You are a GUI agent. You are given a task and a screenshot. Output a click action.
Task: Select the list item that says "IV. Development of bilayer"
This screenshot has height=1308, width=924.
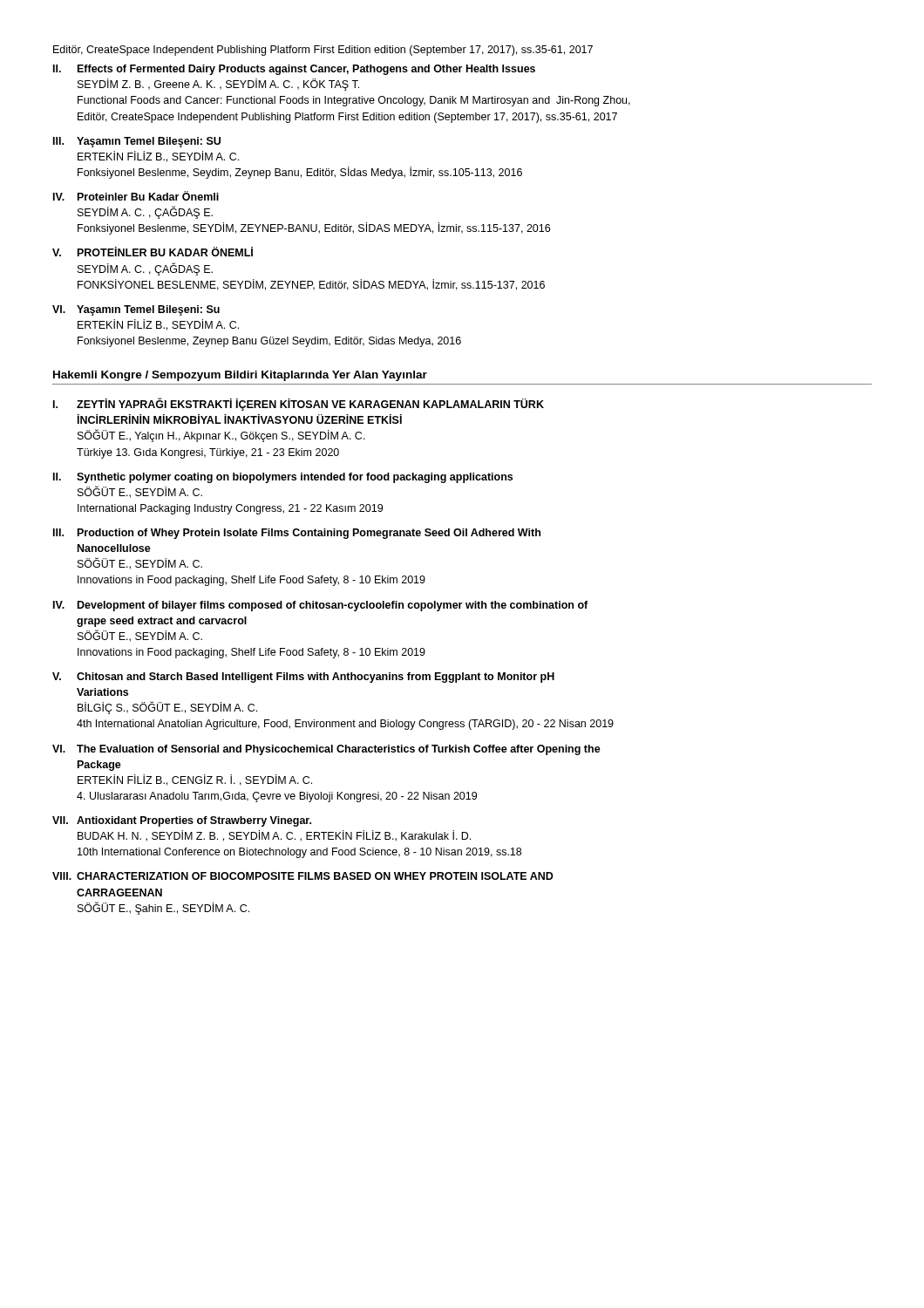(320, 606)
